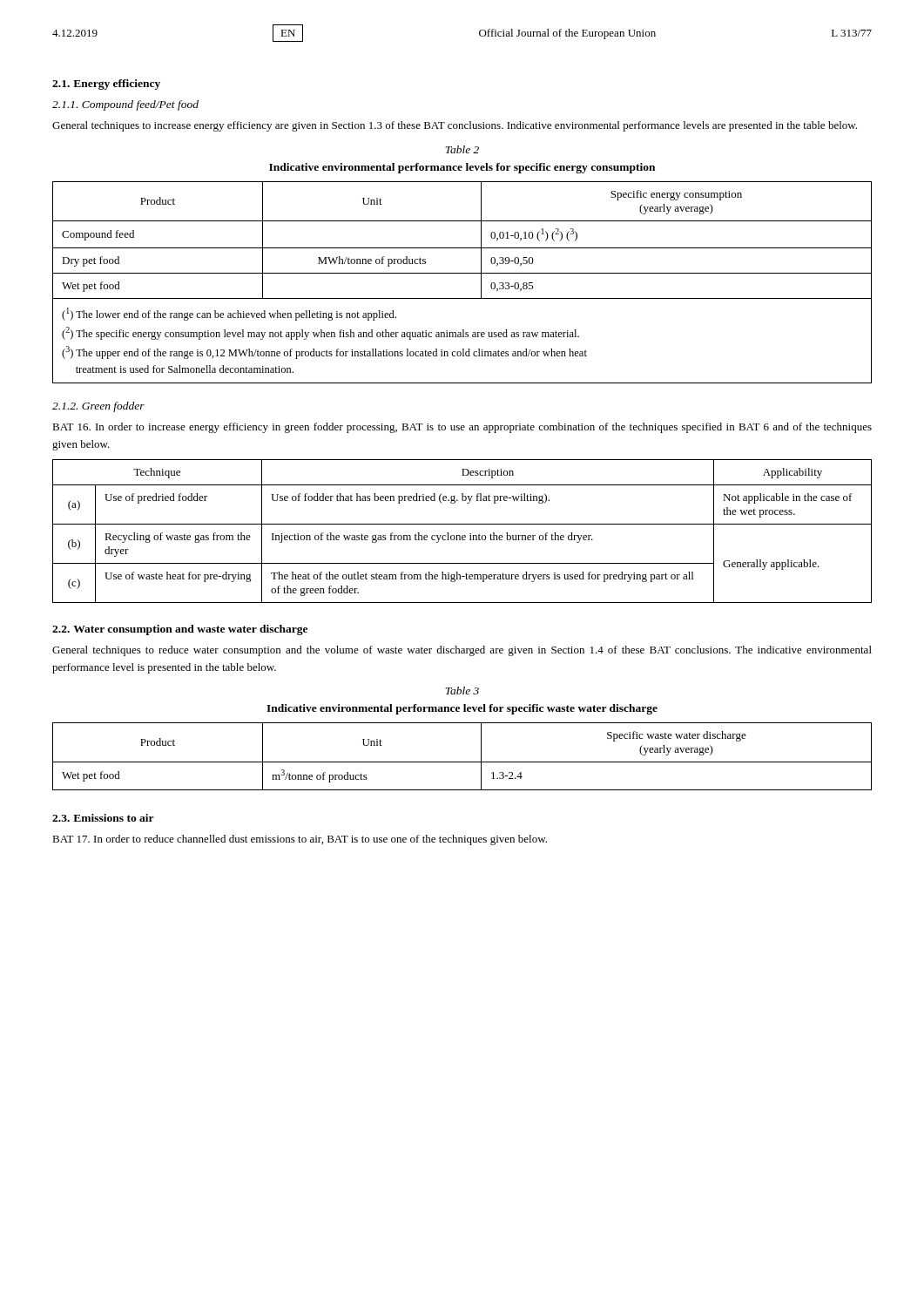Click on the table containing "Specific energy consumption (yearly average)"
This screenshot has width=924, height=1307.
coord(462,282)
